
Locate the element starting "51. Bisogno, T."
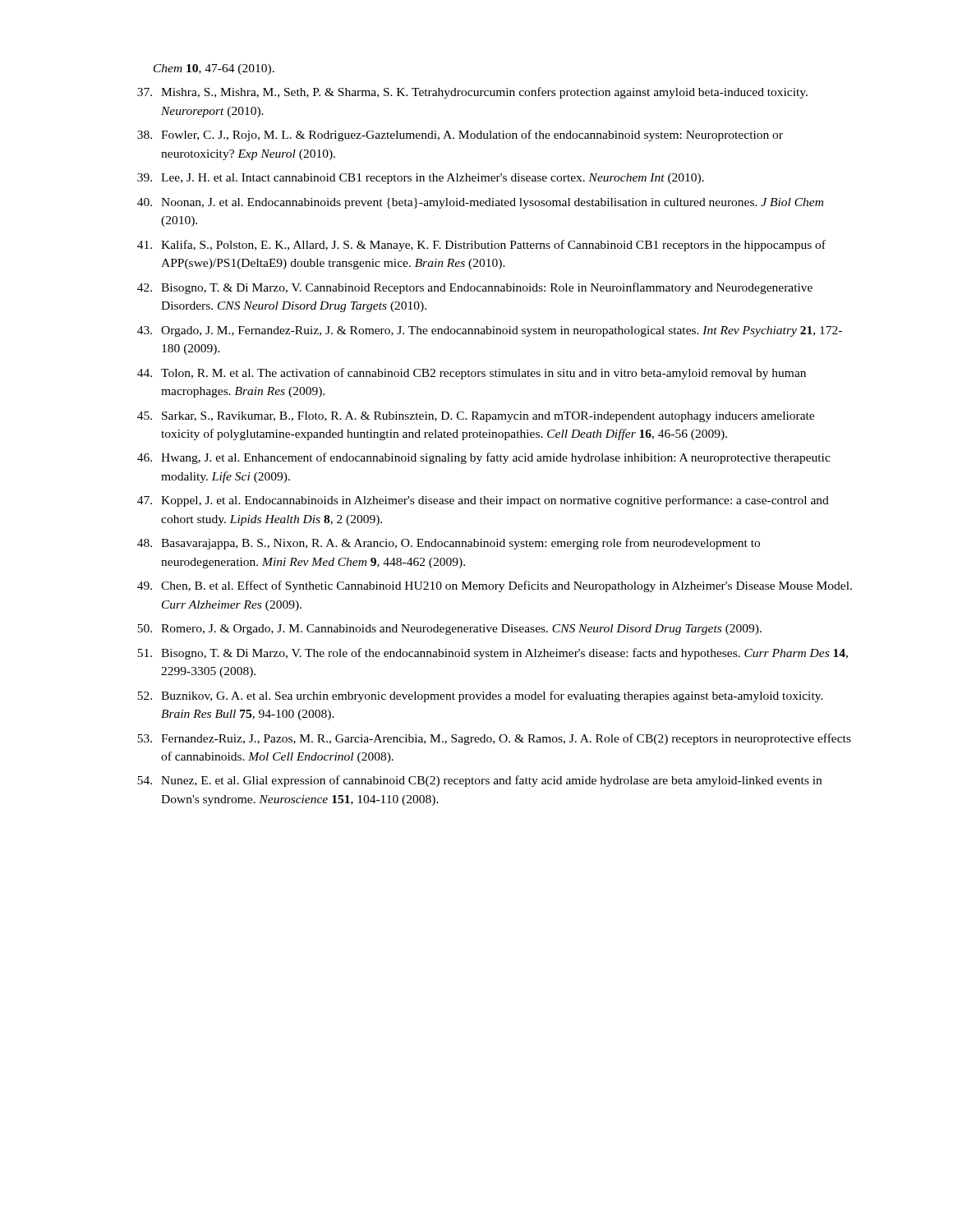click(485, 662)
